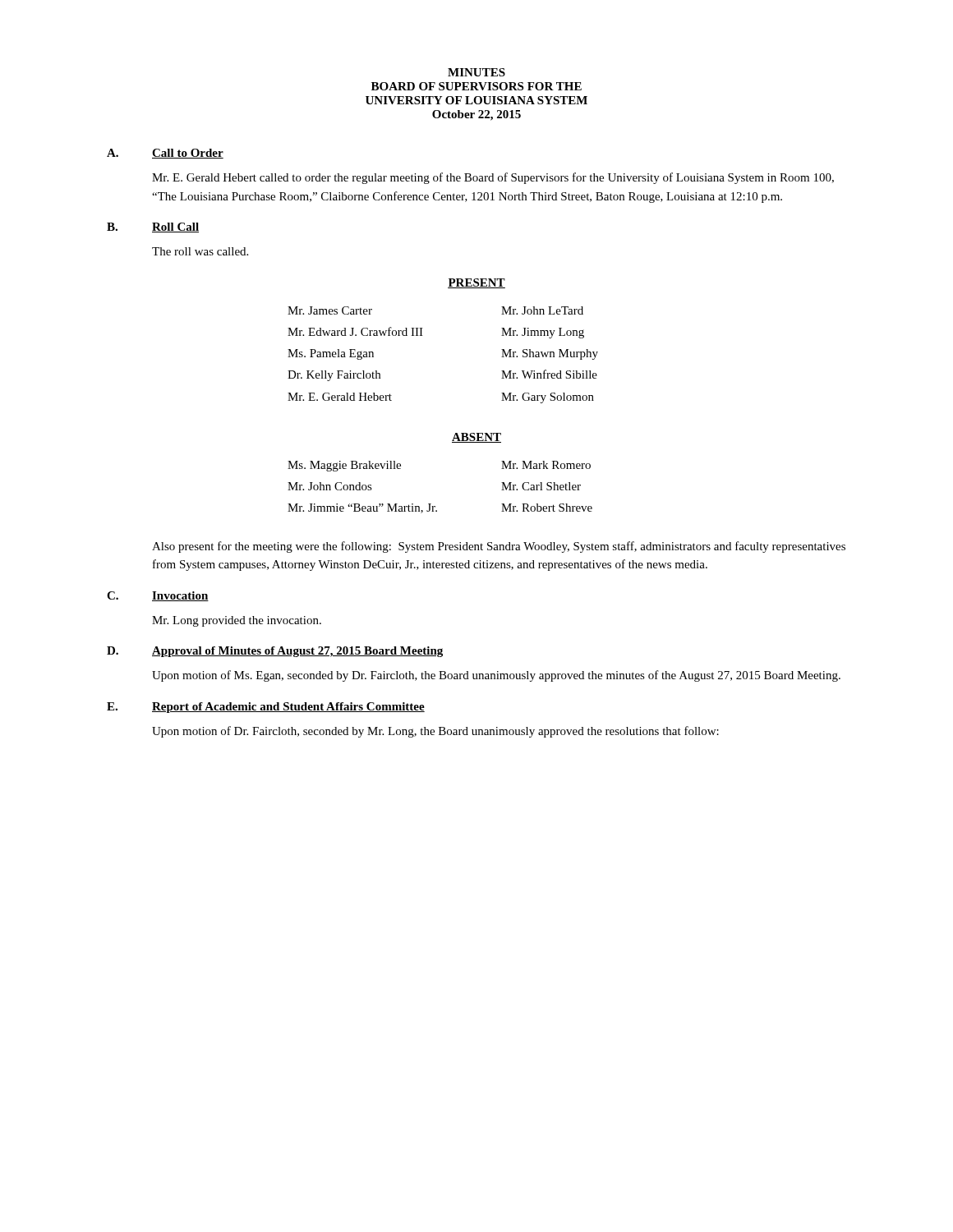Click on the text that says "The roll was called."
Image resolution: width=953 pixels, height=1232 pixels.
coord(201,251)
